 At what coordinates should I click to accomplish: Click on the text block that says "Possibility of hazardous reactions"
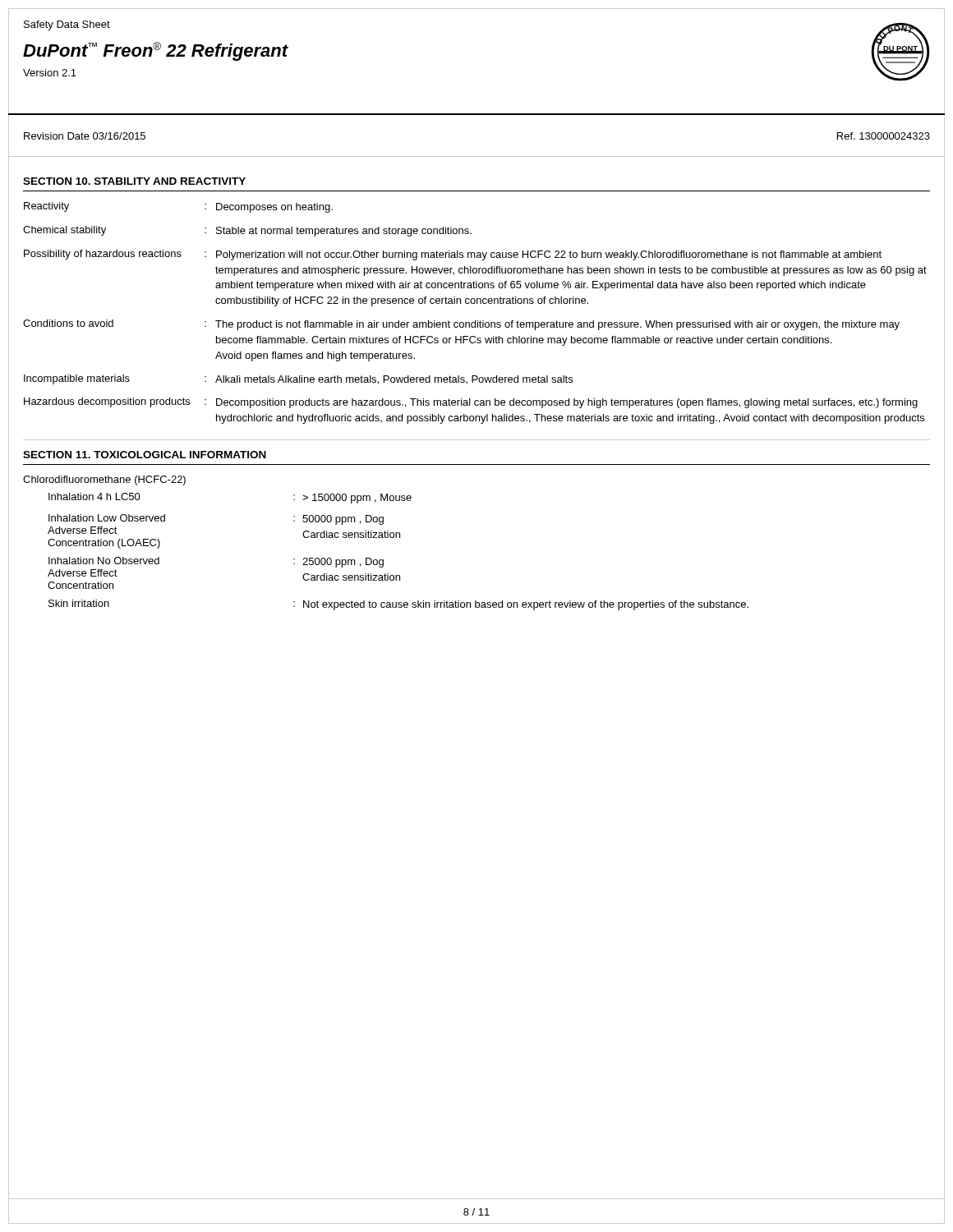point(476,278)
